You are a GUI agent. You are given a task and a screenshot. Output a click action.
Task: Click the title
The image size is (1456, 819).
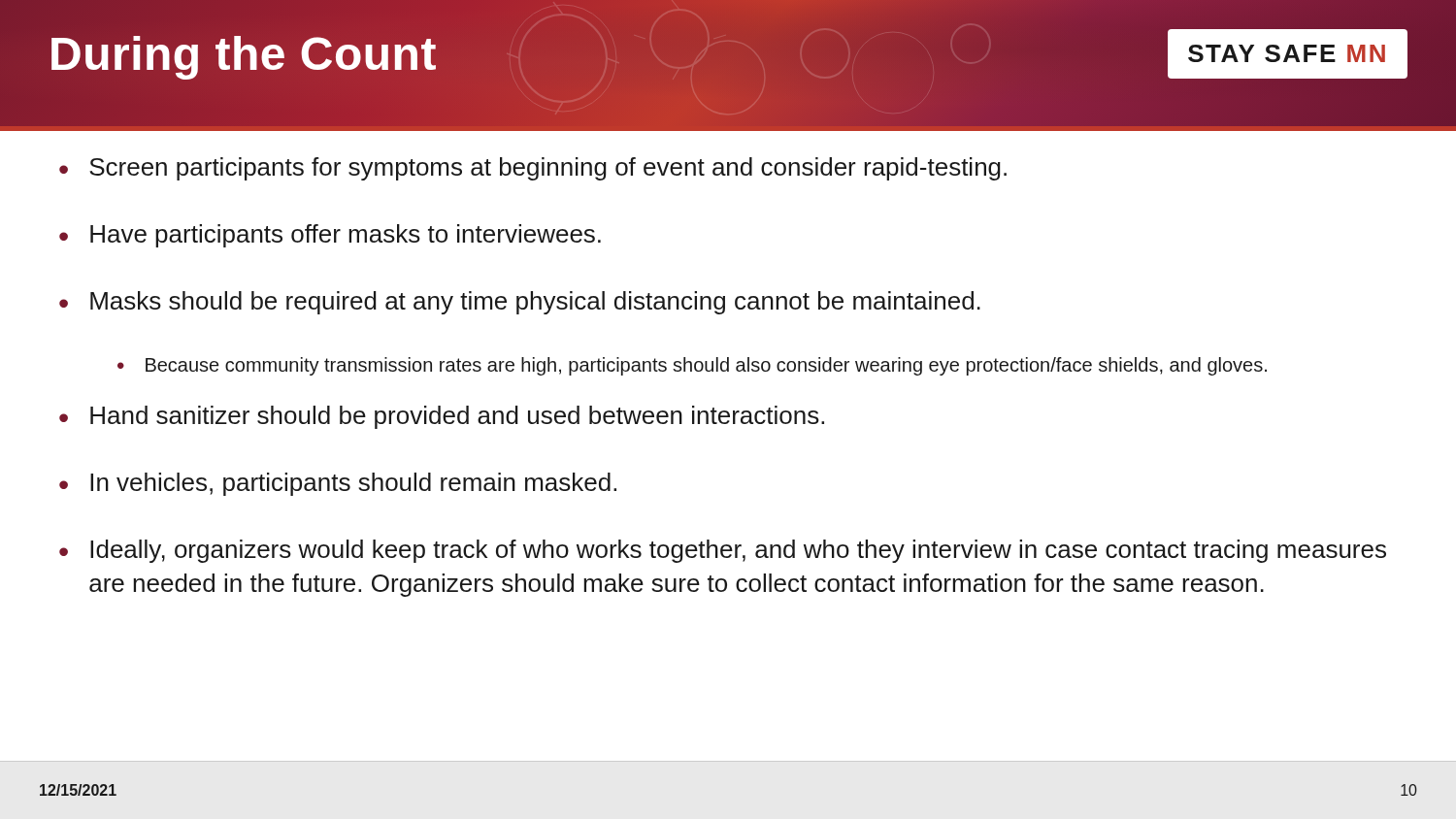[243, 54]
